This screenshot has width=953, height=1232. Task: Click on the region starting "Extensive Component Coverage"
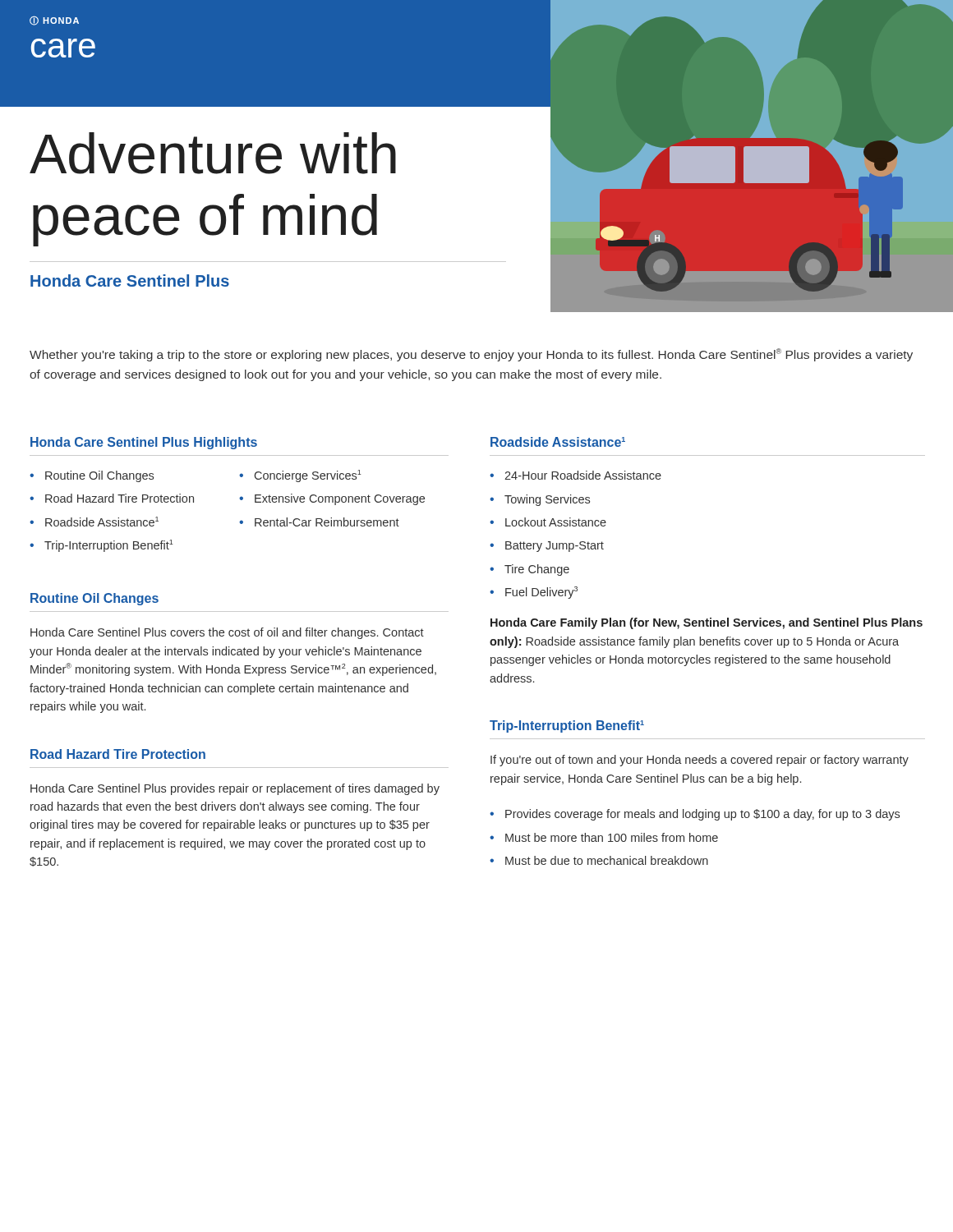(340, 499)
